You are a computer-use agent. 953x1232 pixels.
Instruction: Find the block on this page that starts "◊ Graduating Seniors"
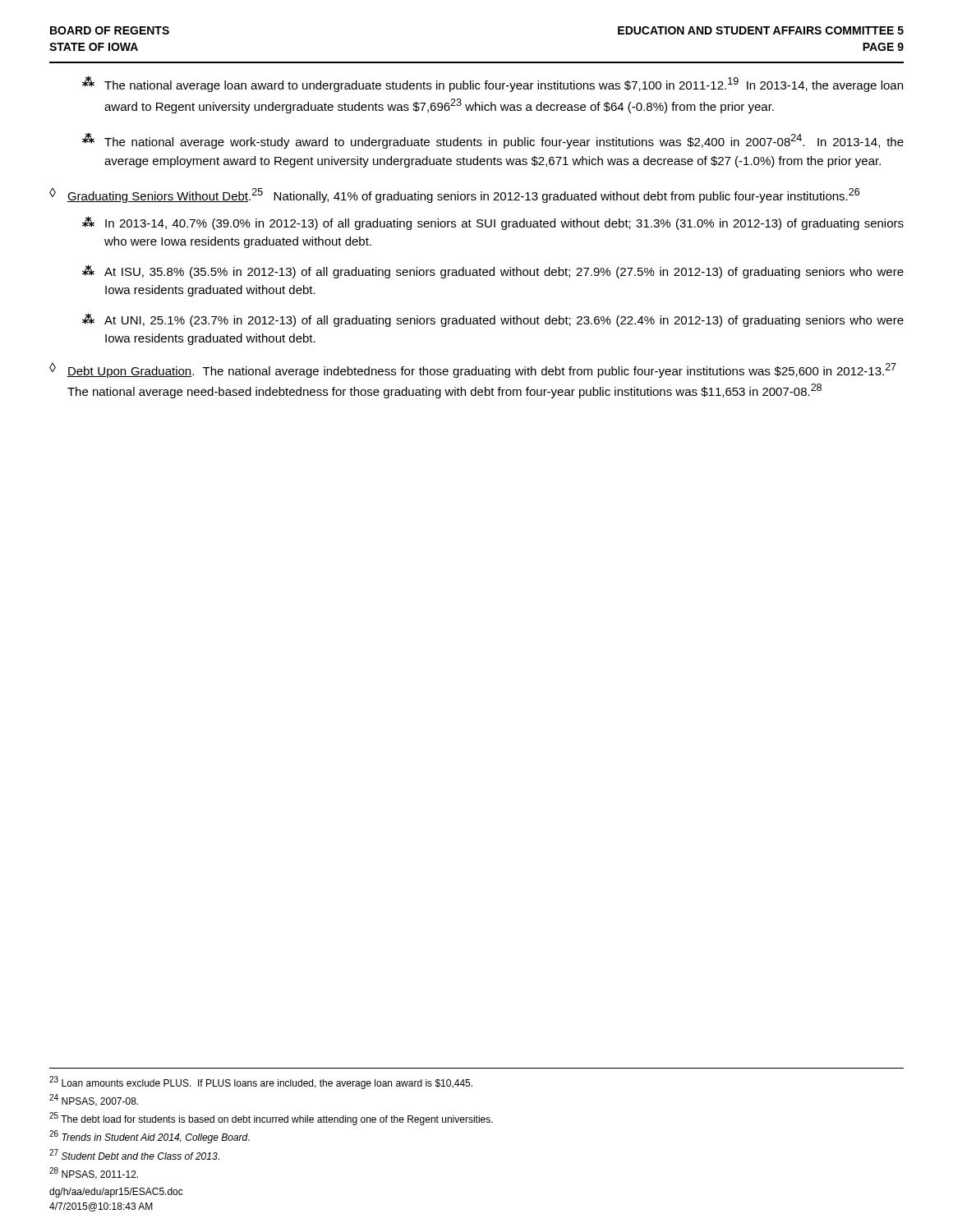pyautogui.click(x=476, y=195)
